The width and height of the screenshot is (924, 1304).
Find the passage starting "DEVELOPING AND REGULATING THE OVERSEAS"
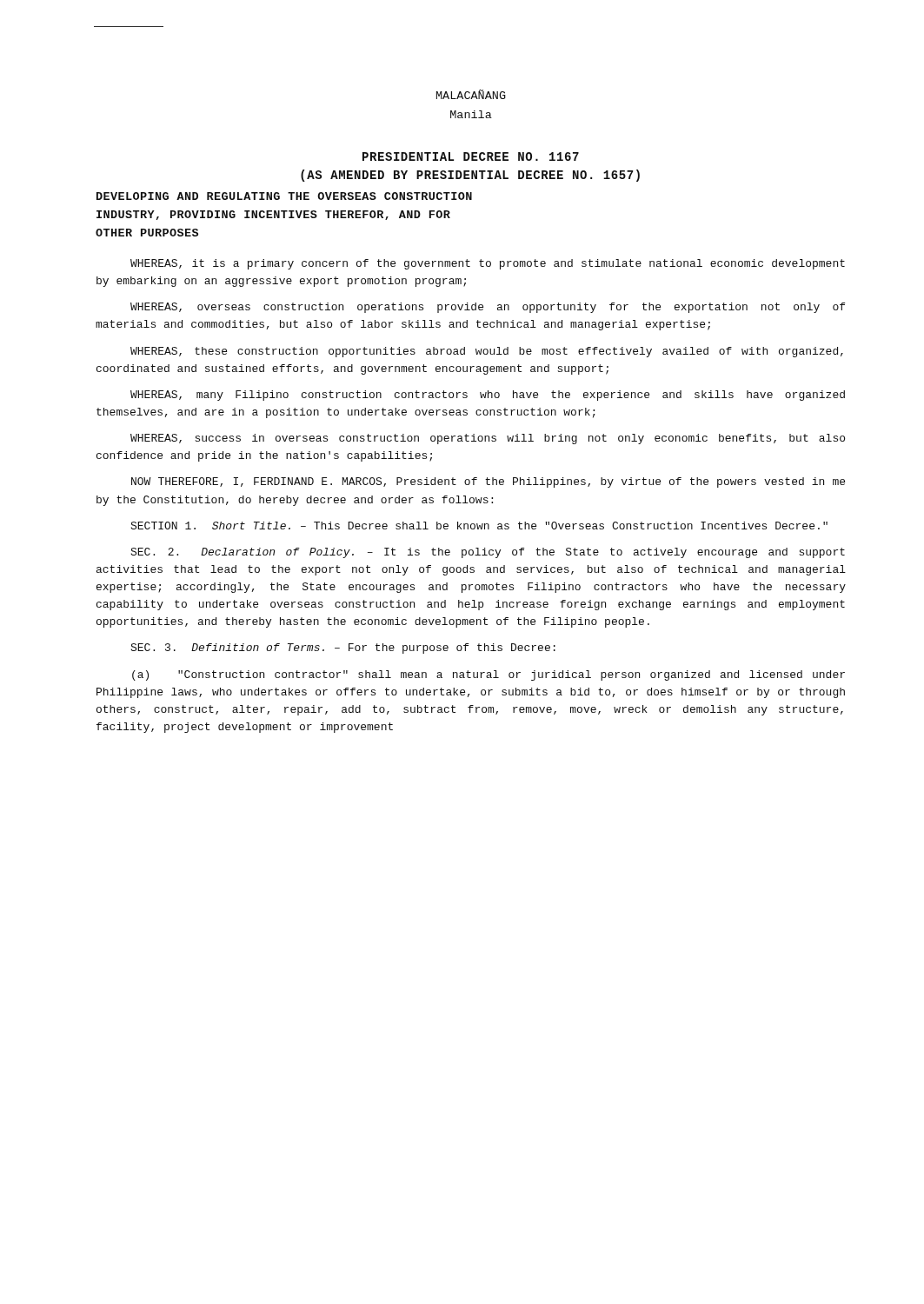click(284, 215)
